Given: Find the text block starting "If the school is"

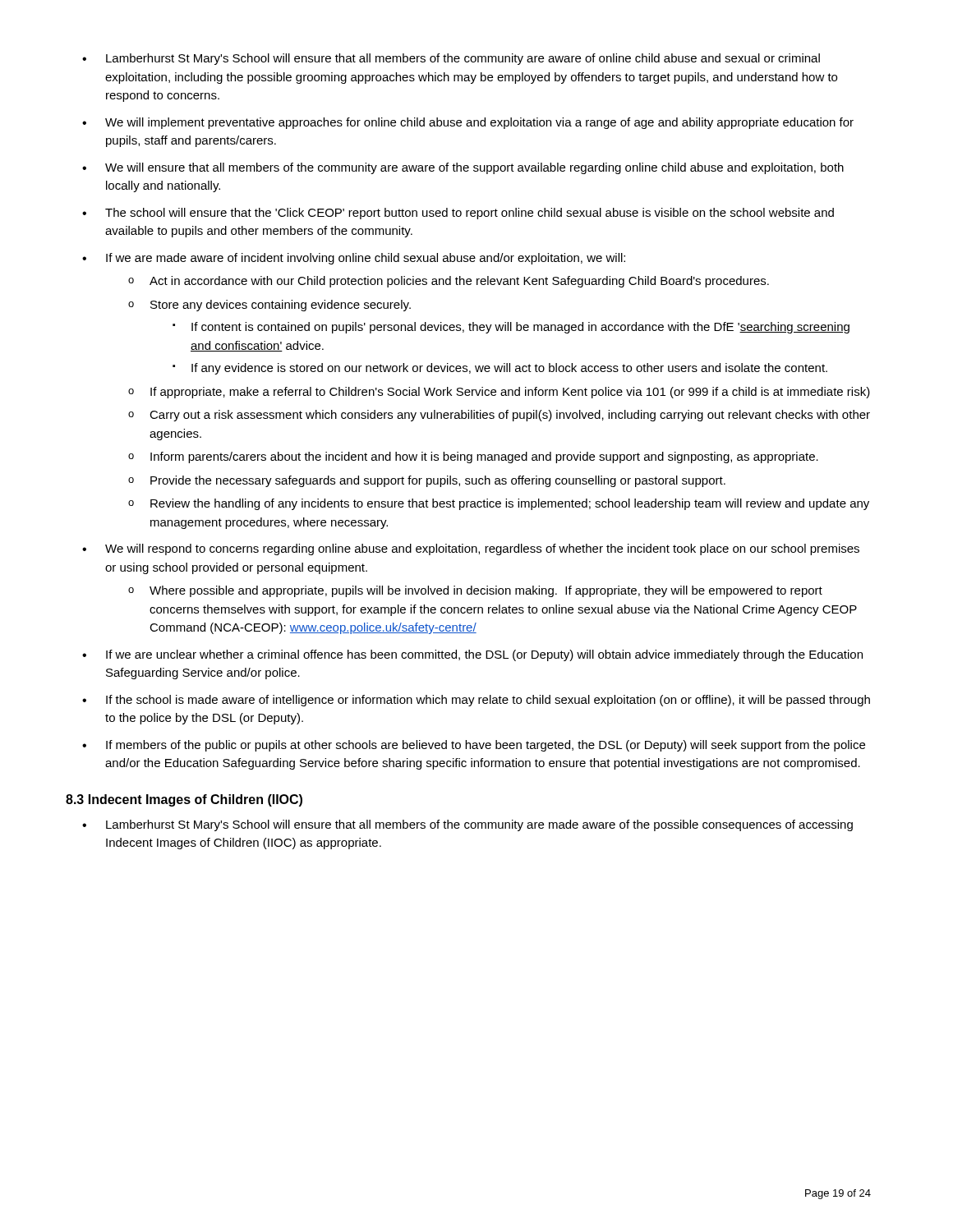Looking at the screenshot, I should (488, 708).
